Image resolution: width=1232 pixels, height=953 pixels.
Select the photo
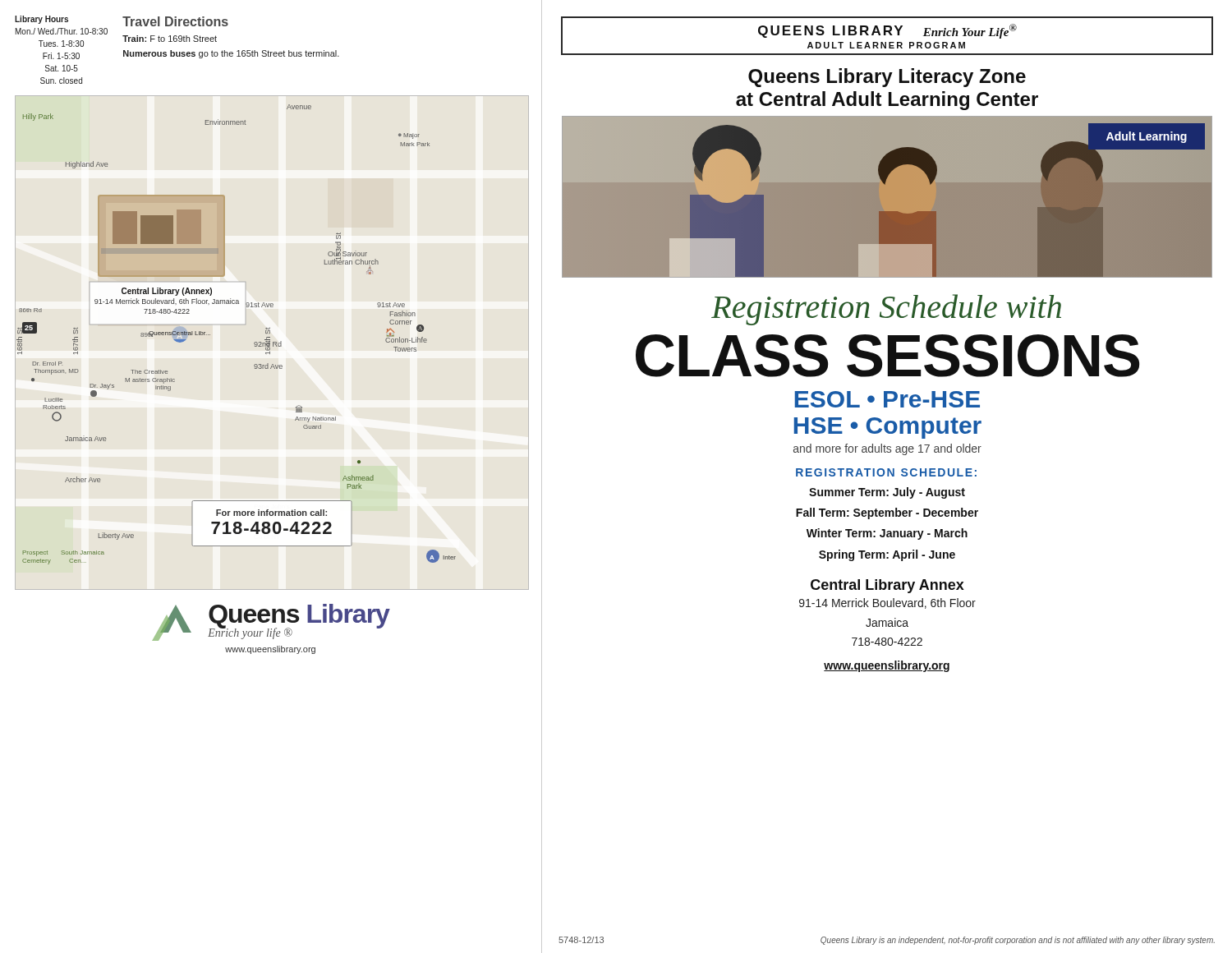click(x=887, y=197)
